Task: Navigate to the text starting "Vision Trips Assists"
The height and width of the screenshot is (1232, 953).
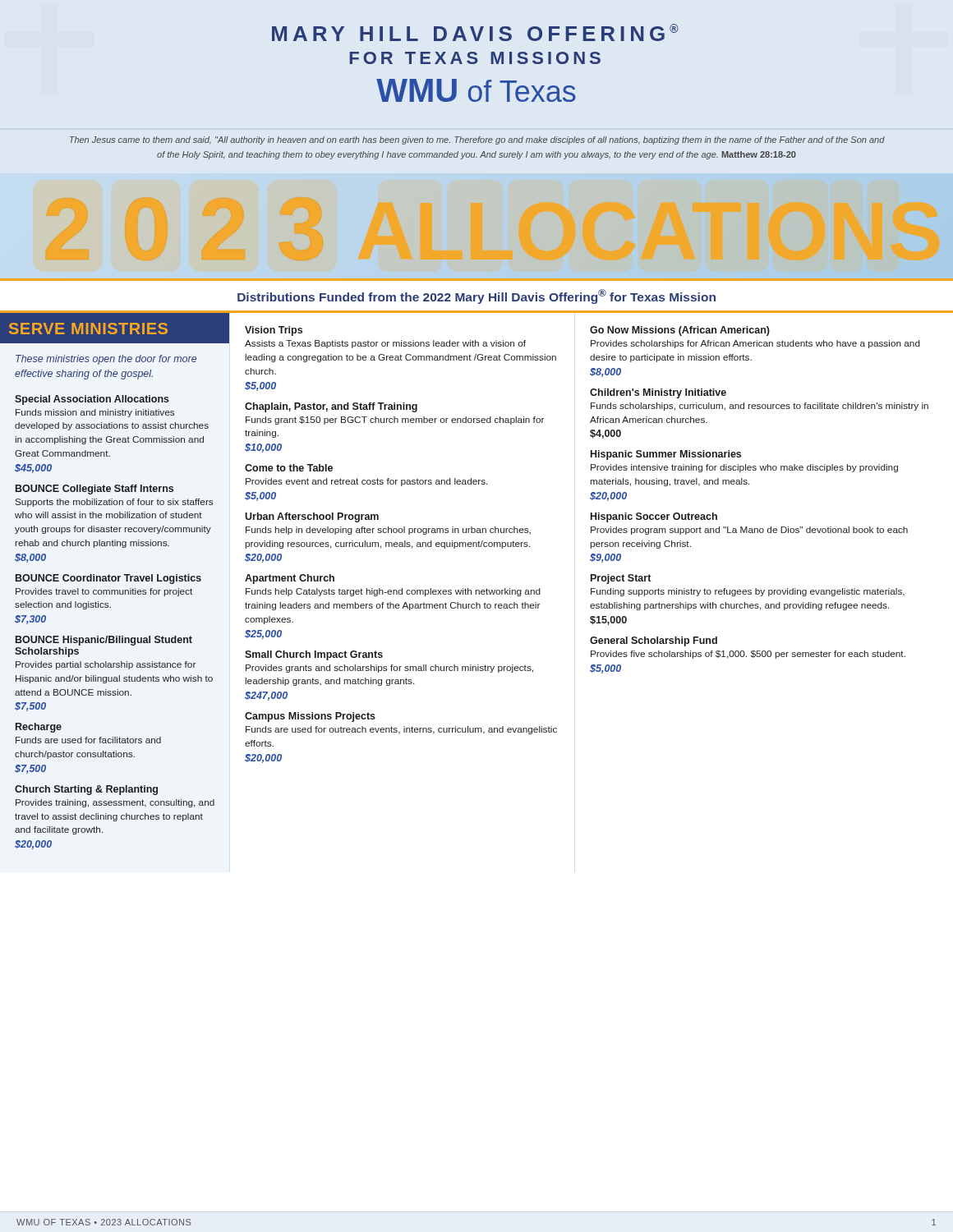Action: point(402,358)
